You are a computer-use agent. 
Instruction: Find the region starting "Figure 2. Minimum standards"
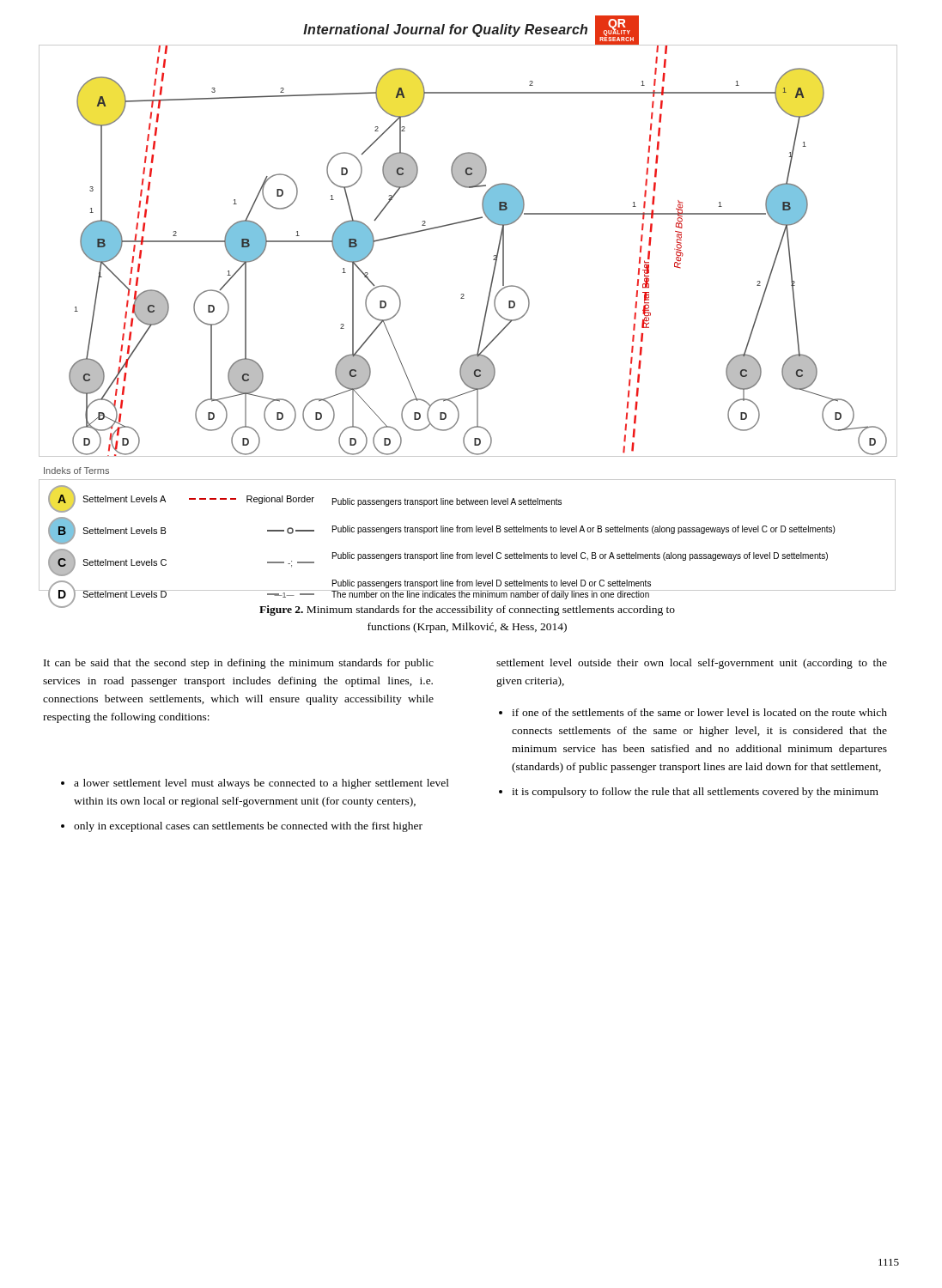tap(467, 618)
